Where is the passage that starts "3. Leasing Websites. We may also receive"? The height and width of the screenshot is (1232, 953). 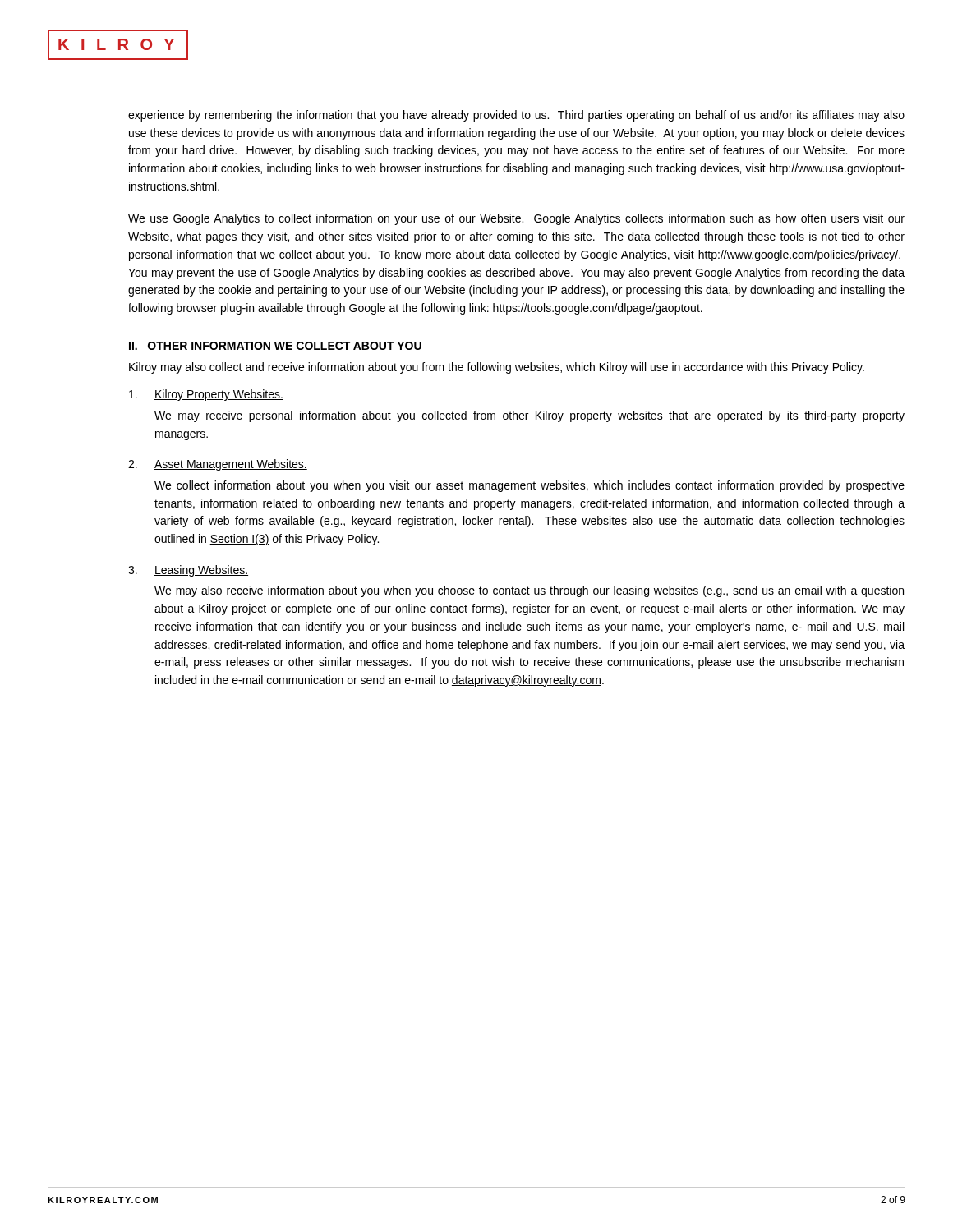(516, 626)
